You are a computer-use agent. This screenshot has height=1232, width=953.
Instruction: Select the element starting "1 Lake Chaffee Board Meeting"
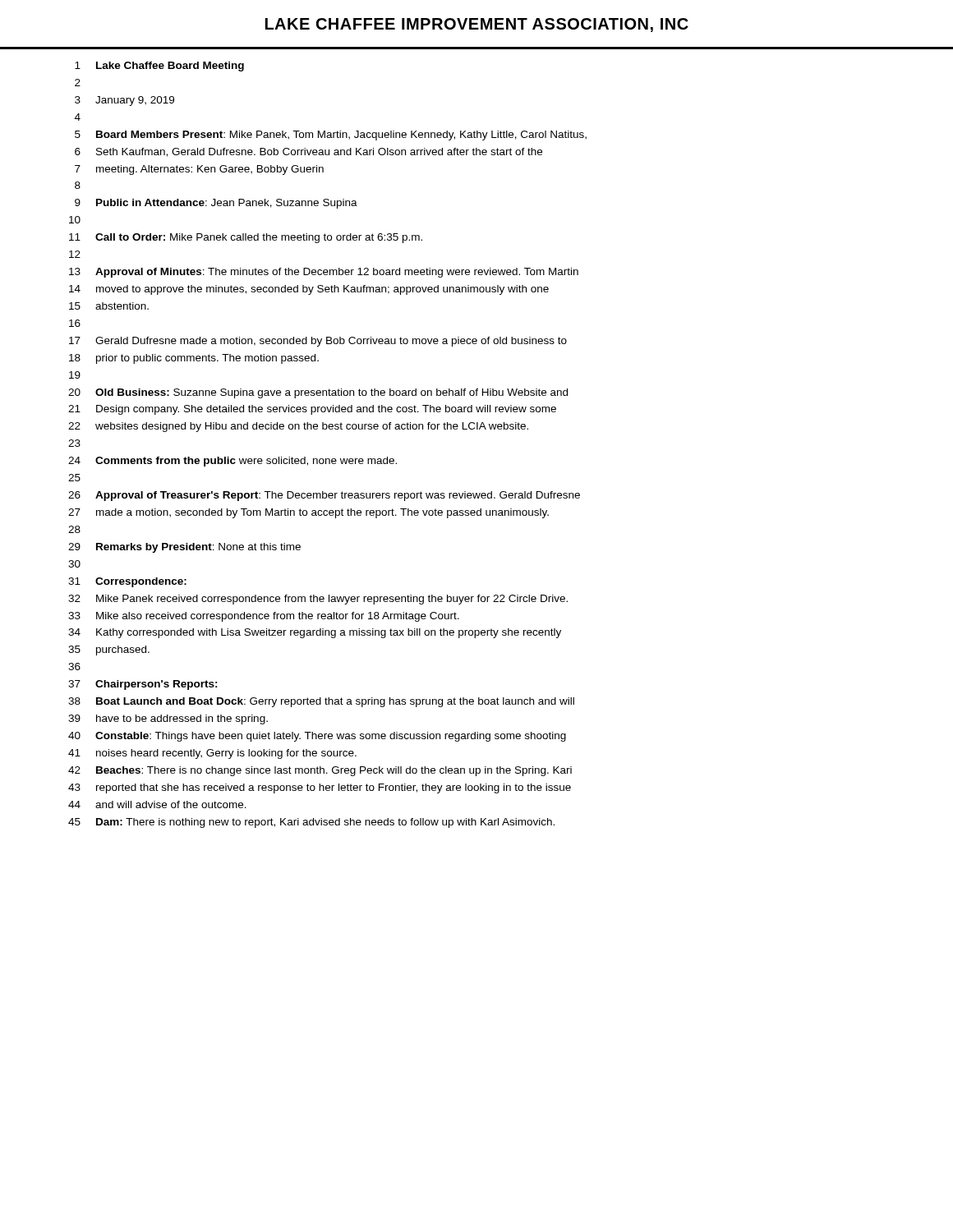click(x=159, y=67)
